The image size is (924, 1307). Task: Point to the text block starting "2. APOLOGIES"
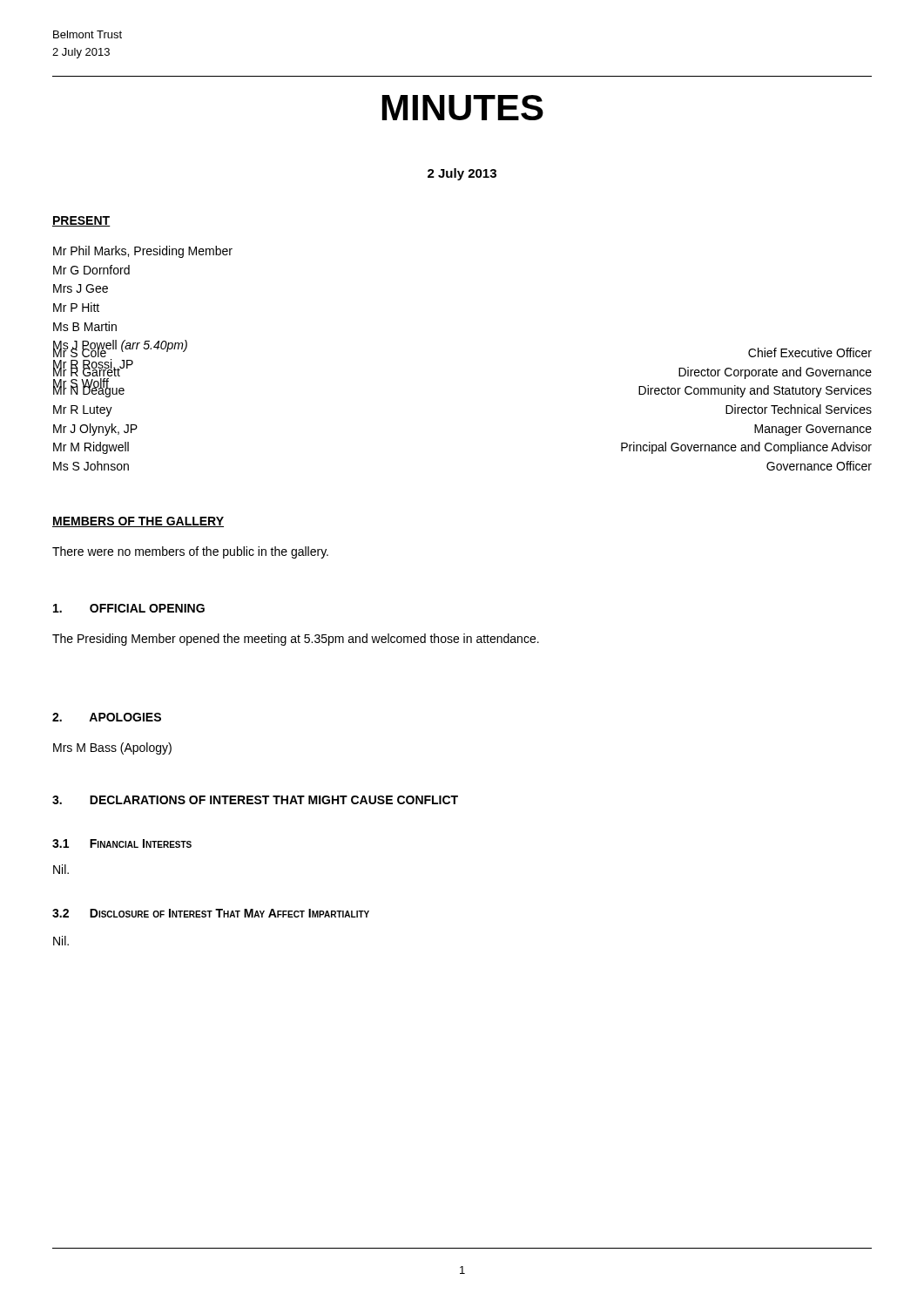(107, 717)
